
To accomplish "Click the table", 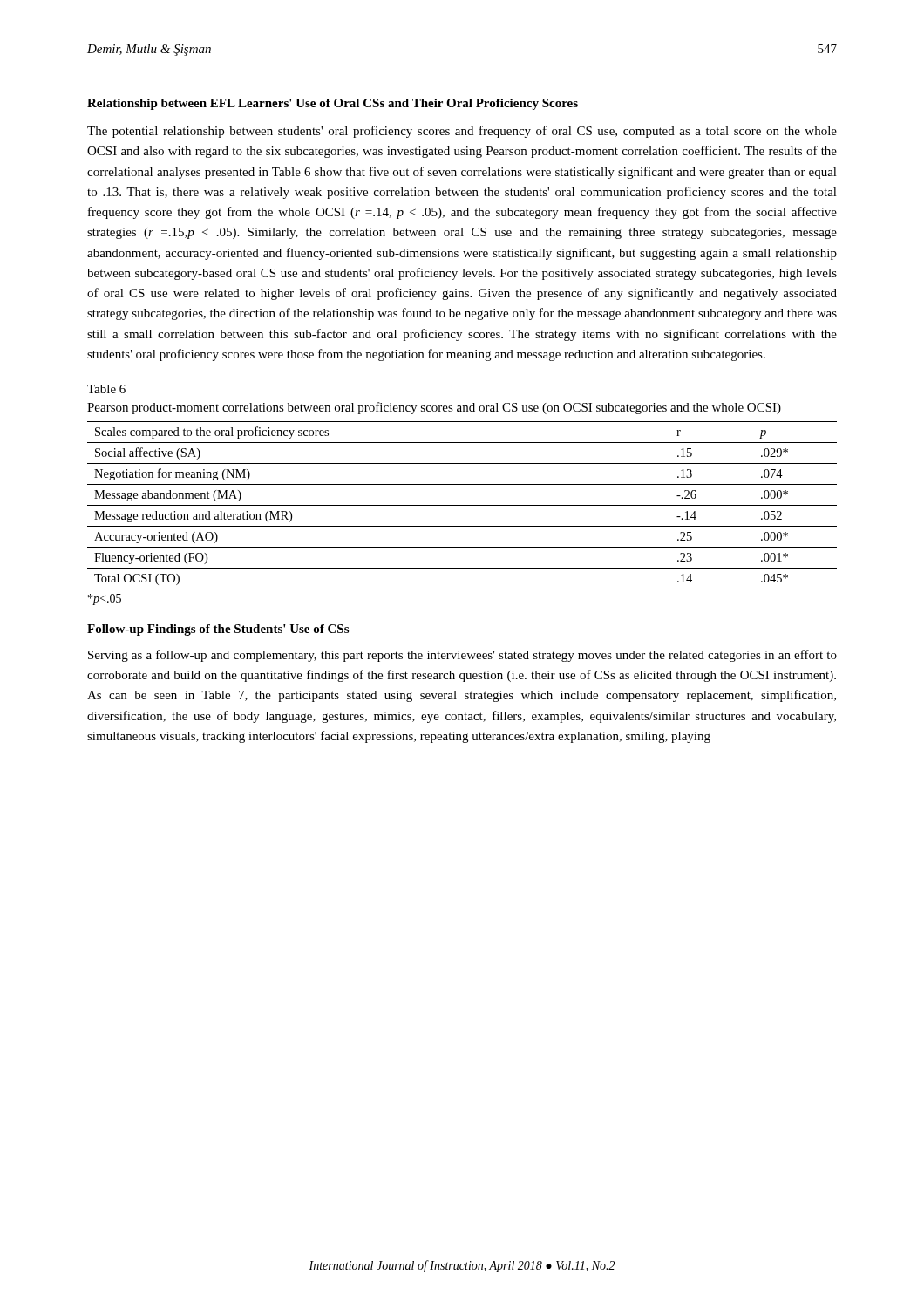I will pyautogui.click(x=462, y=505).
